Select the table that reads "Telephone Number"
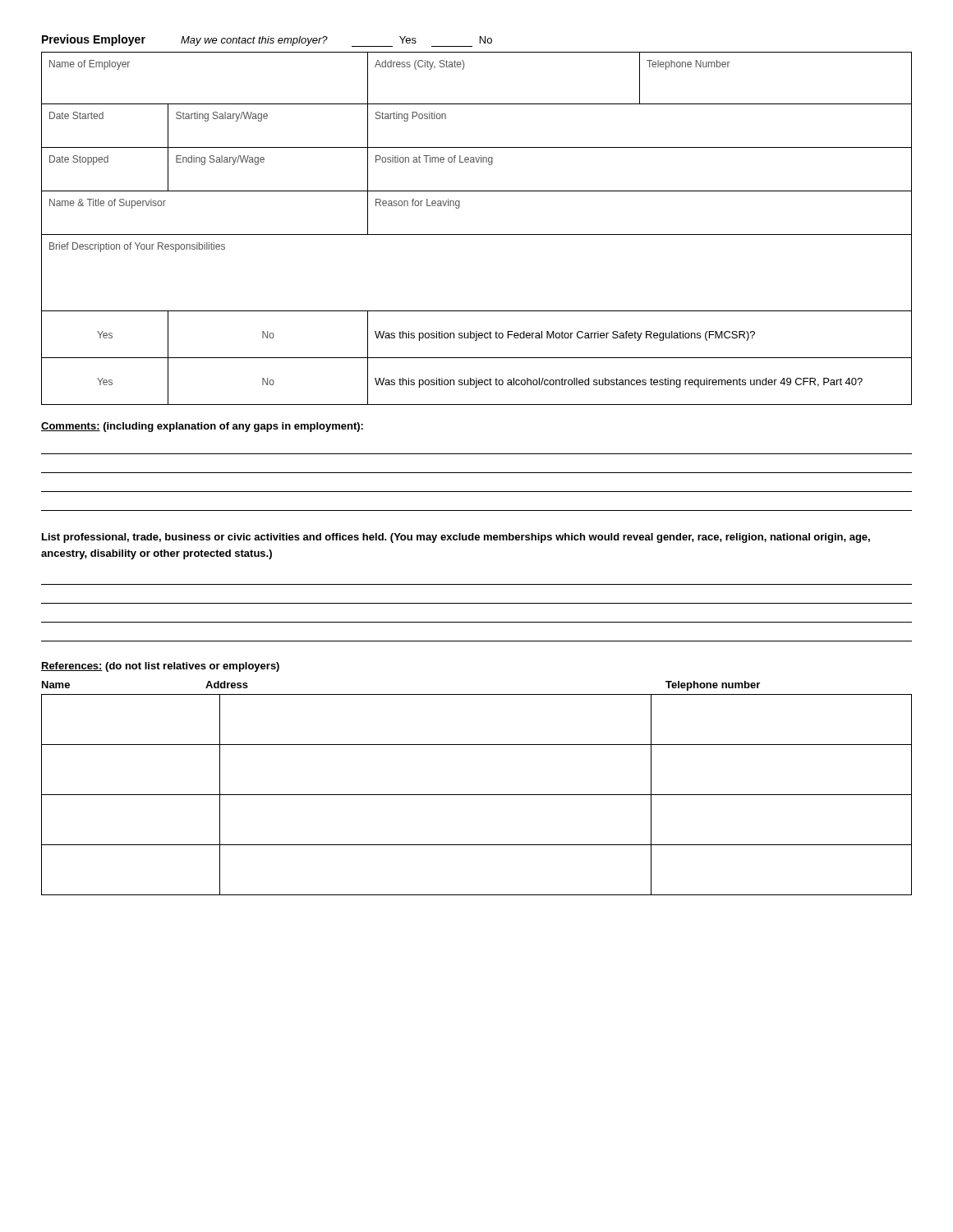This screenshot has height=1232, width=953. point(476,228)
